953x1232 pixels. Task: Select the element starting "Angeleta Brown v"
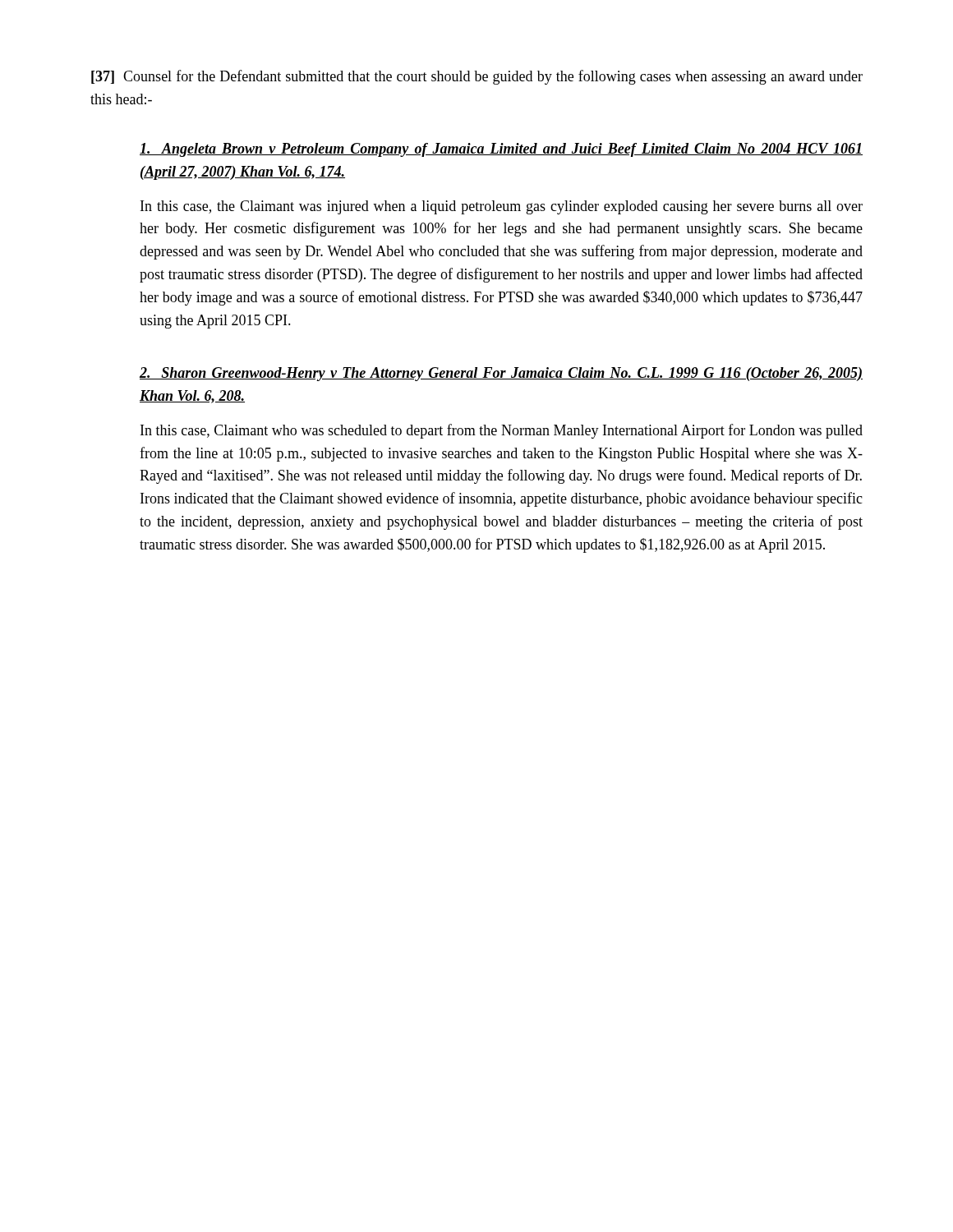pos(501,235)
